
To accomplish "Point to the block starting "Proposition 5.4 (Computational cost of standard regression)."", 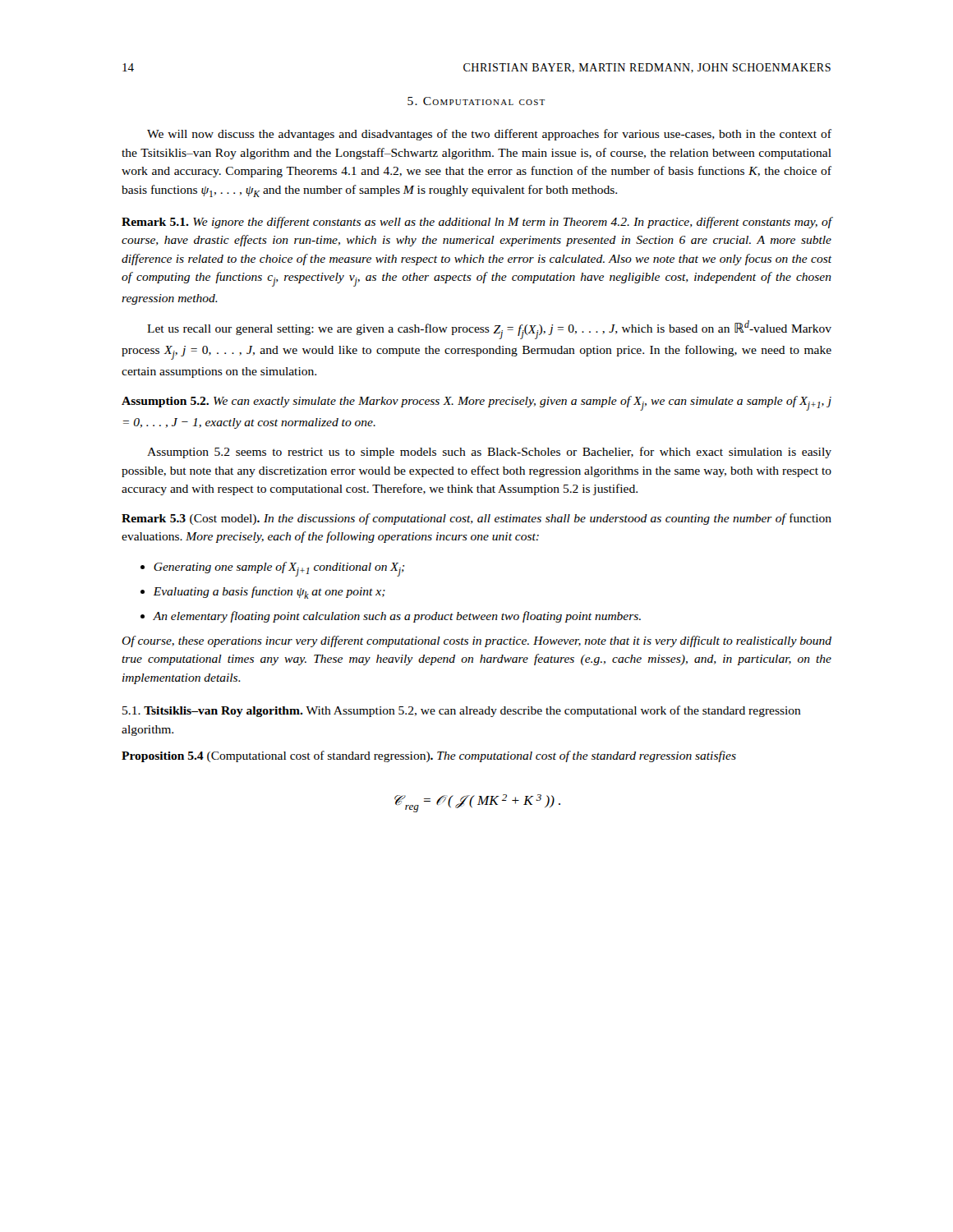I will click(429, 755).
